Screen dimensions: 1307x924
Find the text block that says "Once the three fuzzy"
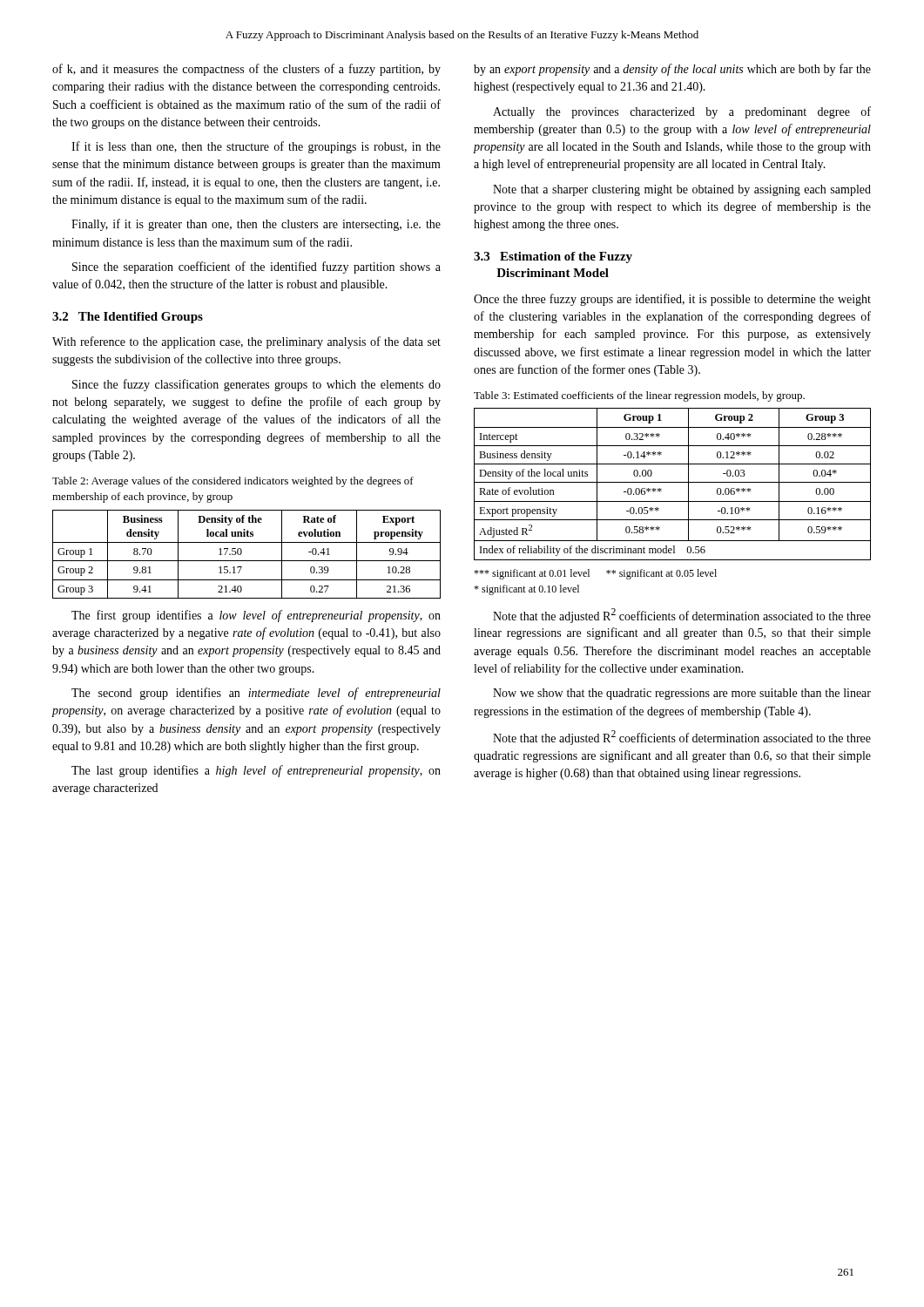(672, 335)
